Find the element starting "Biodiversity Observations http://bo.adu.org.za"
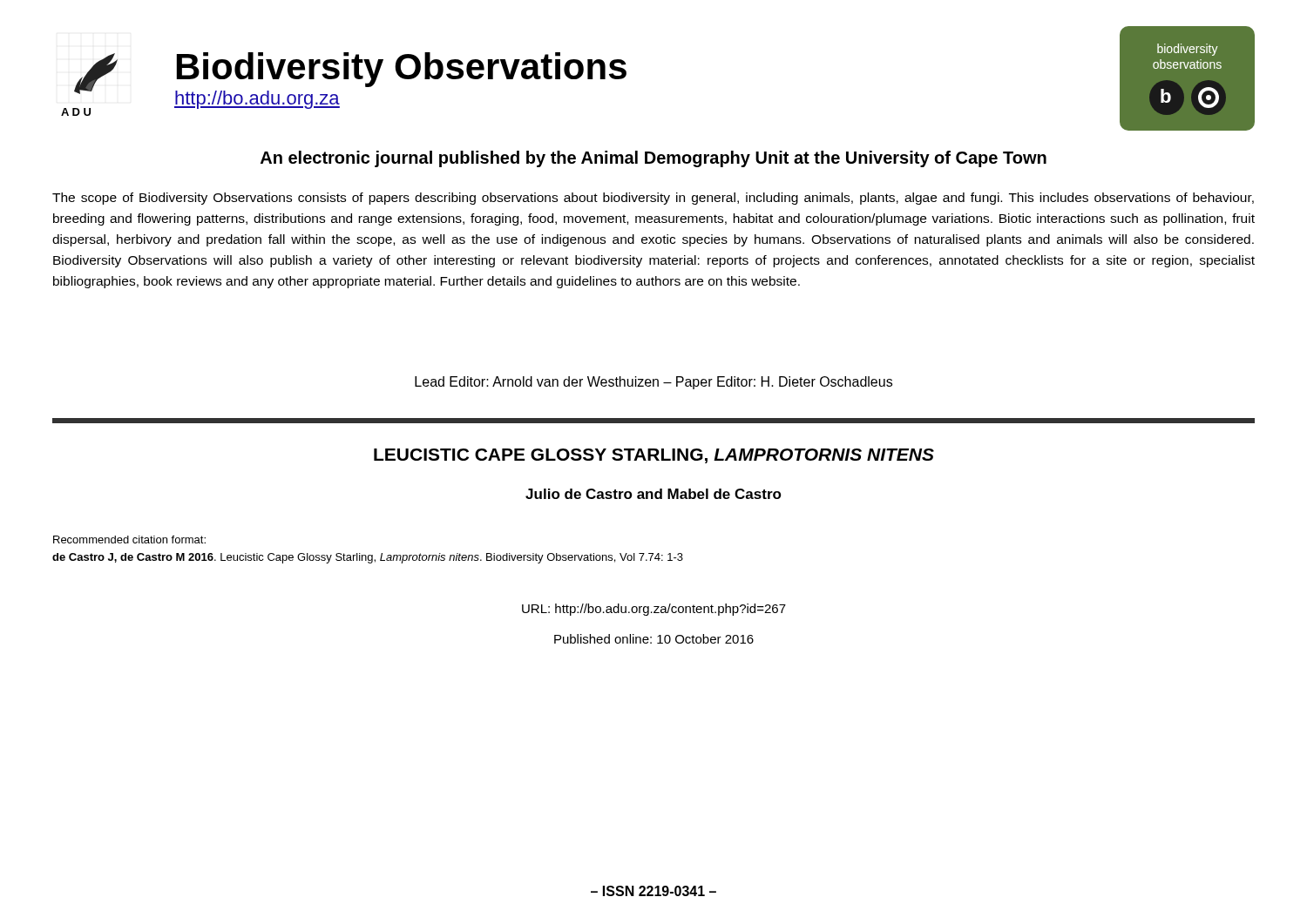The image size is (1307, 924). pyautogui.click(x=401, y=78)
